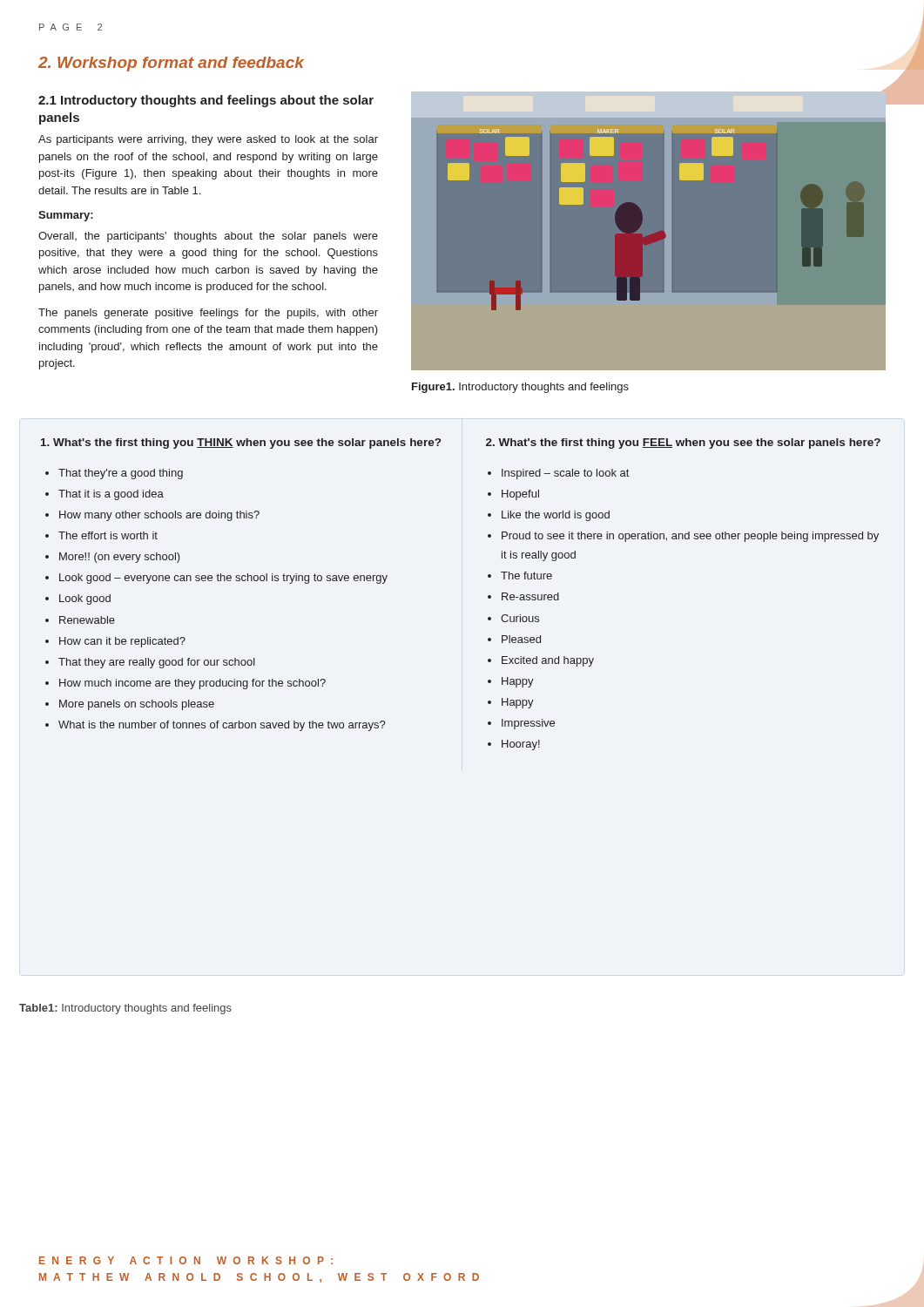Click the passage that begins "As participants were arriving,"

coord(208,164)
